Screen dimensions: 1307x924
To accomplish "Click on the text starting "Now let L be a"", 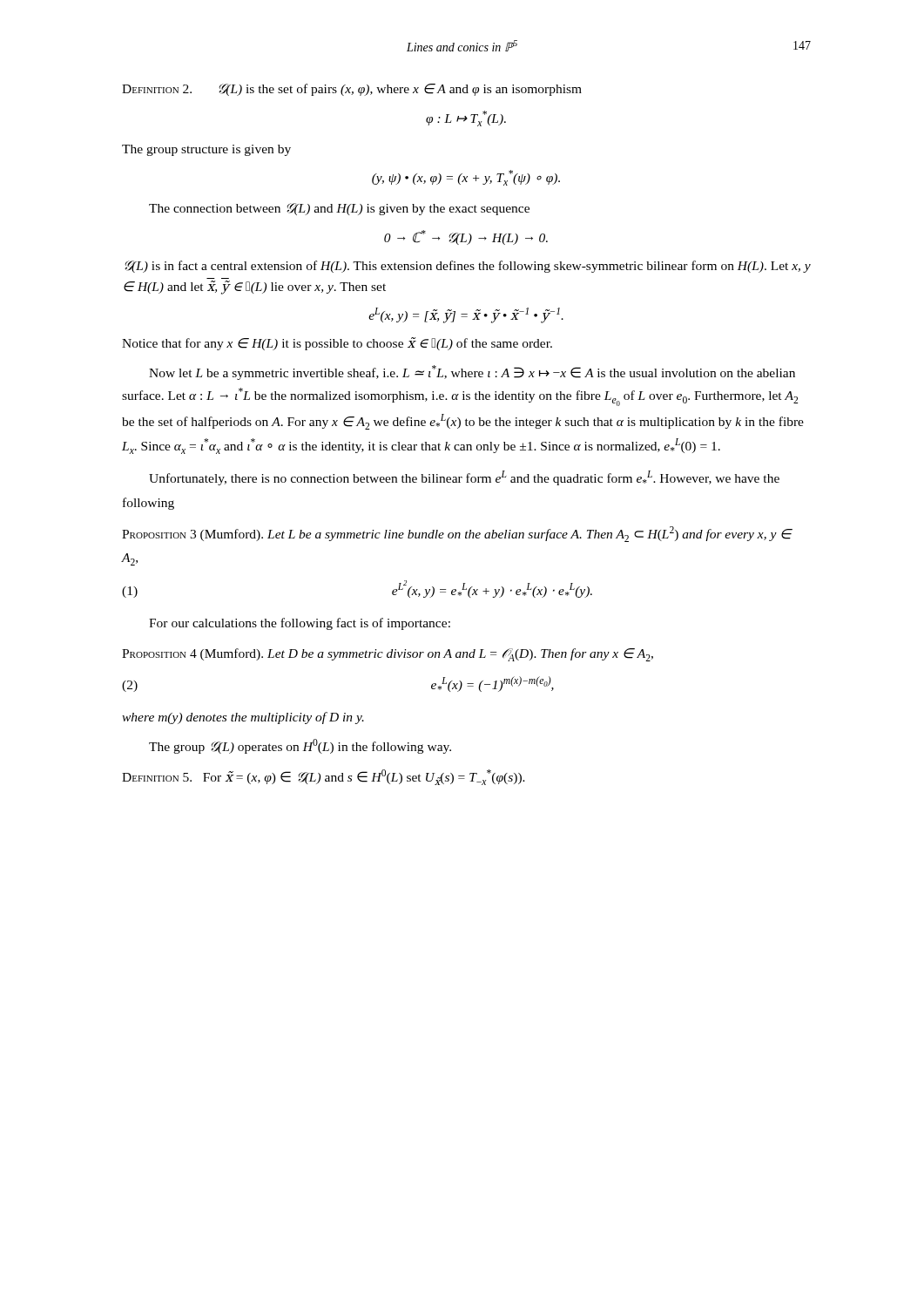I will (463, 410).
